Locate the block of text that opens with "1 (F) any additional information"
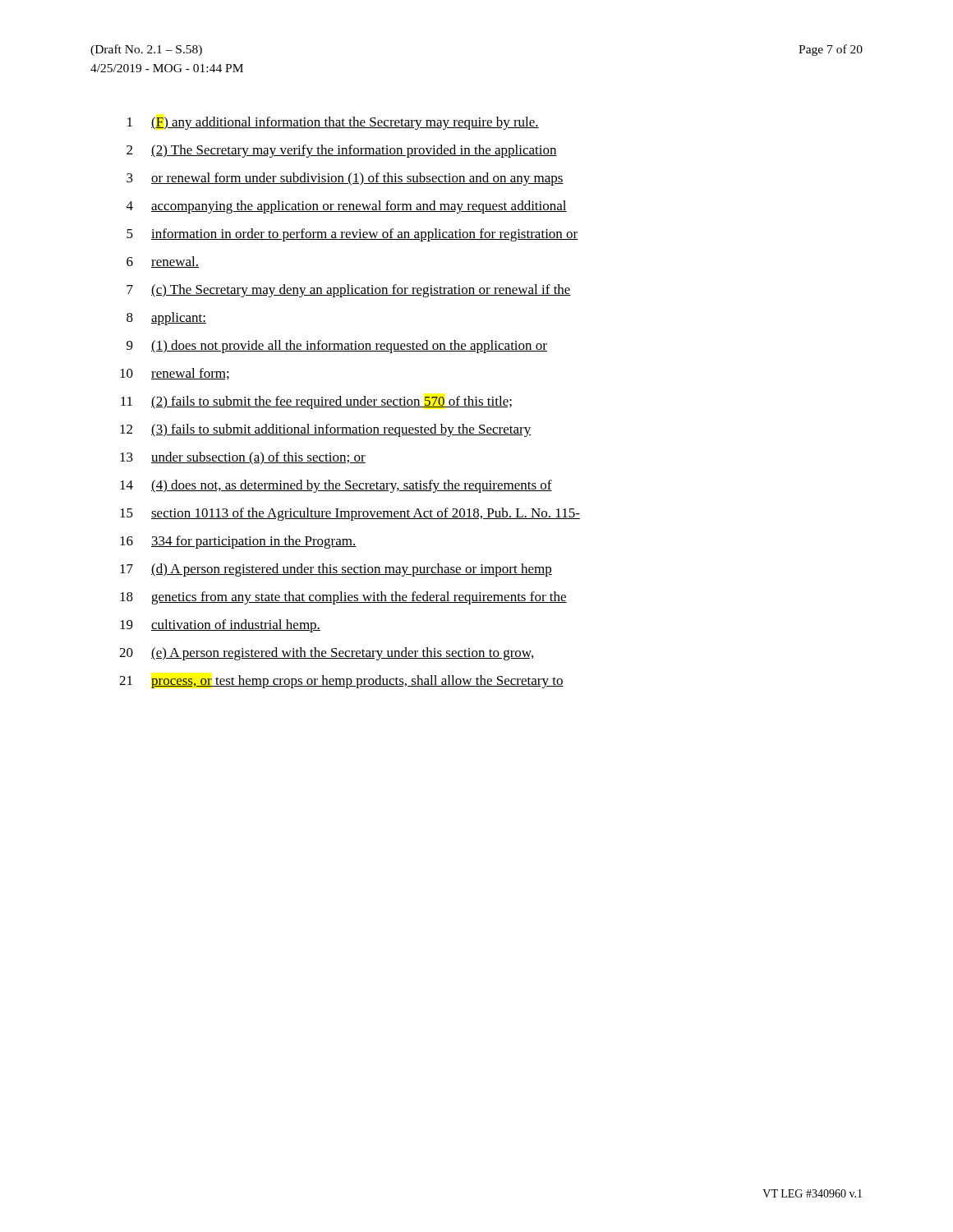The width and height of the screenshot is (953, 1232). (x=476, y=122)
